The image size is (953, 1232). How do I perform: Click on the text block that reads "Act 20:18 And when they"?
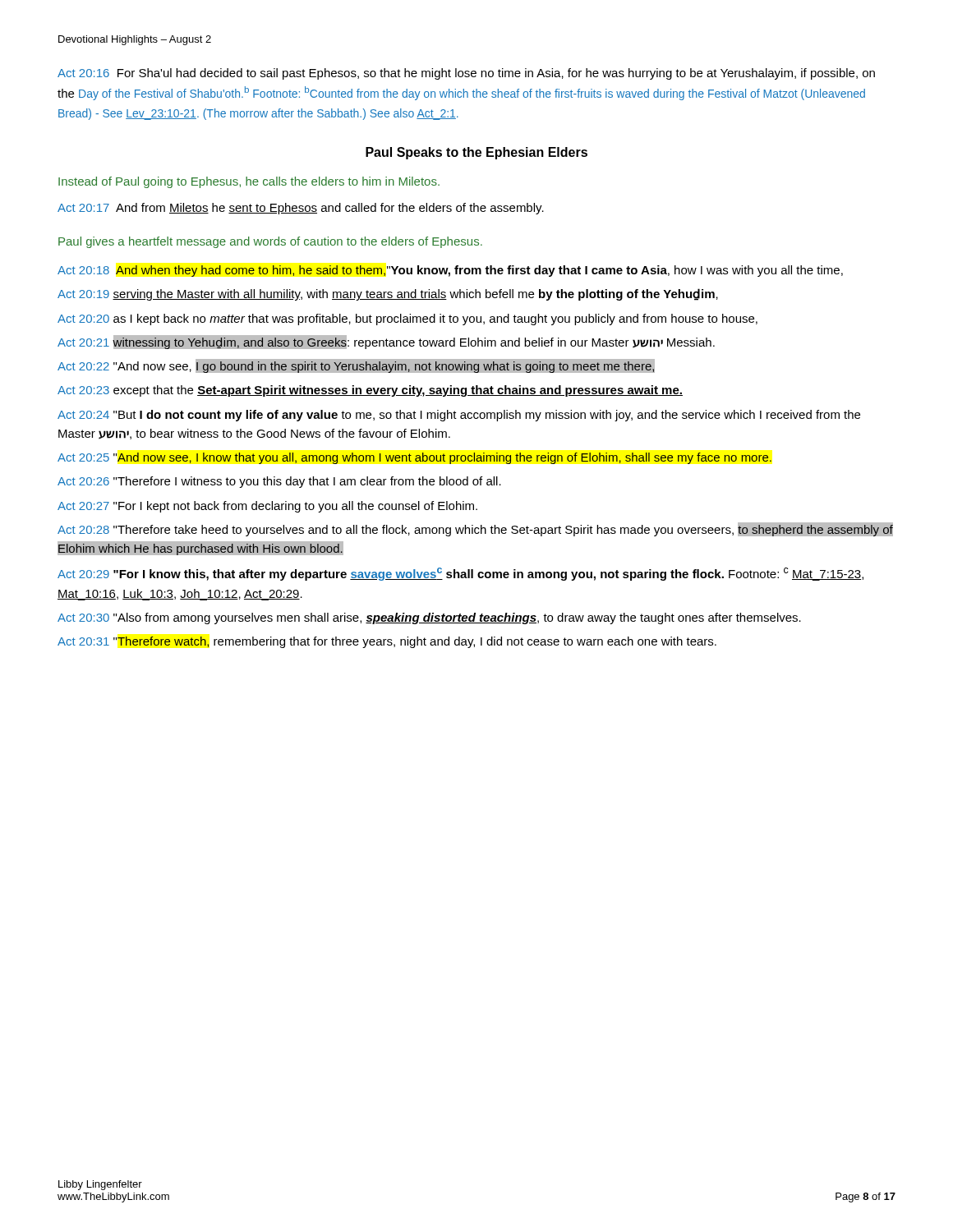pyautogui.click(x=451, y=270)
